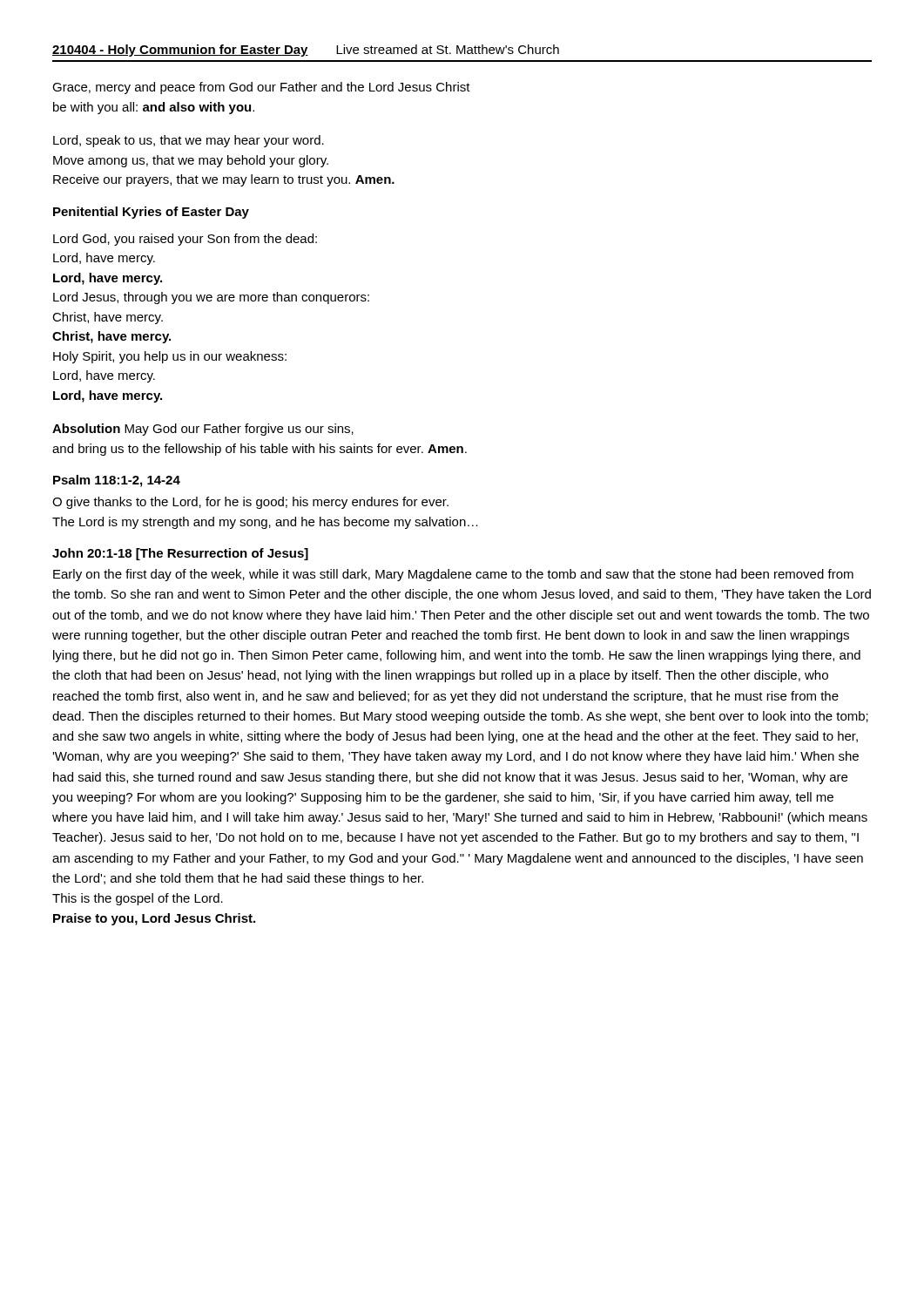Click on the passage starting "Lord, speak to us,"
924x1307 pixels.
coord(224,159)
